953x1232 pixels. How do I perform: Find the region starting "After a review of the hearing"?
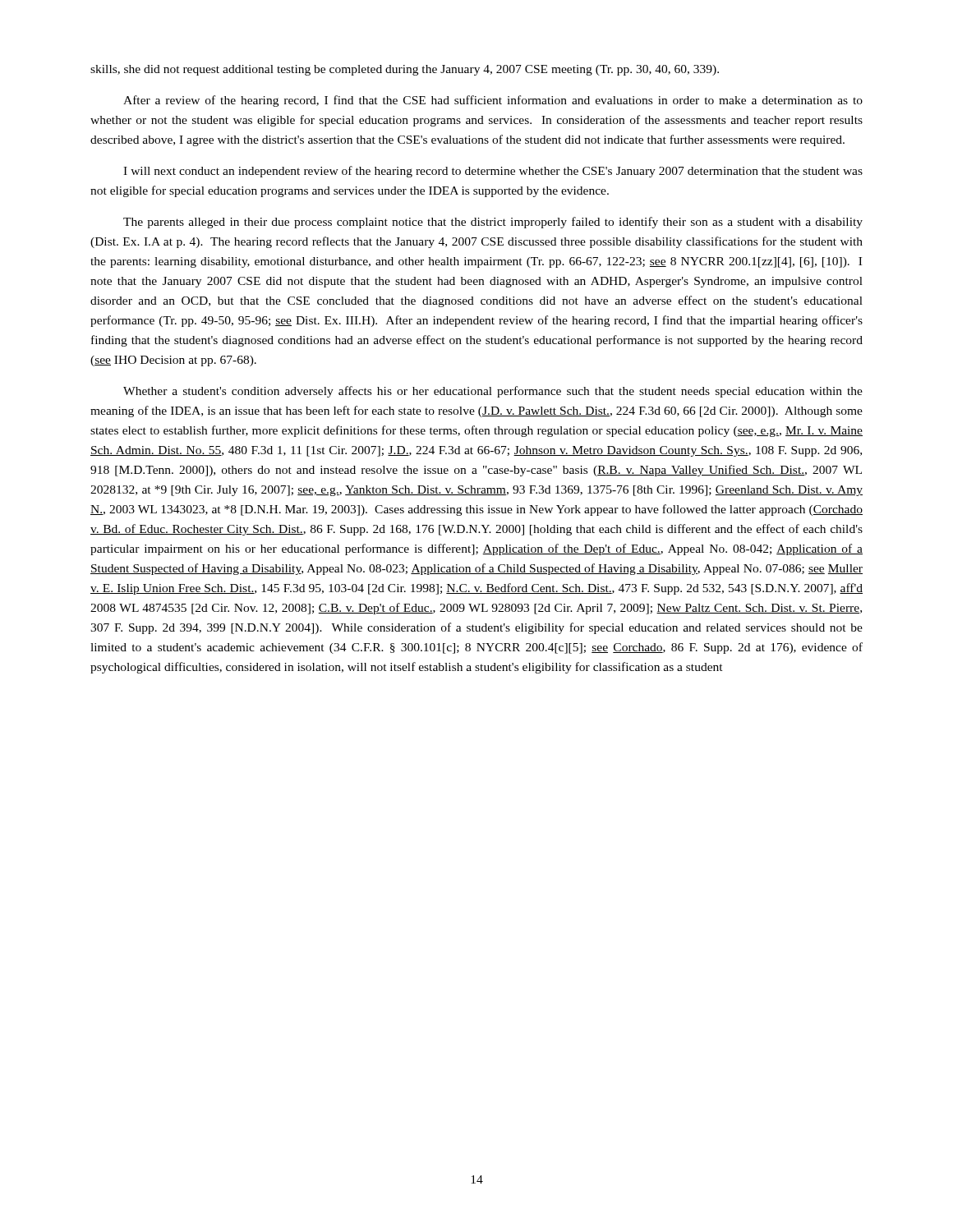click(476, 120)
